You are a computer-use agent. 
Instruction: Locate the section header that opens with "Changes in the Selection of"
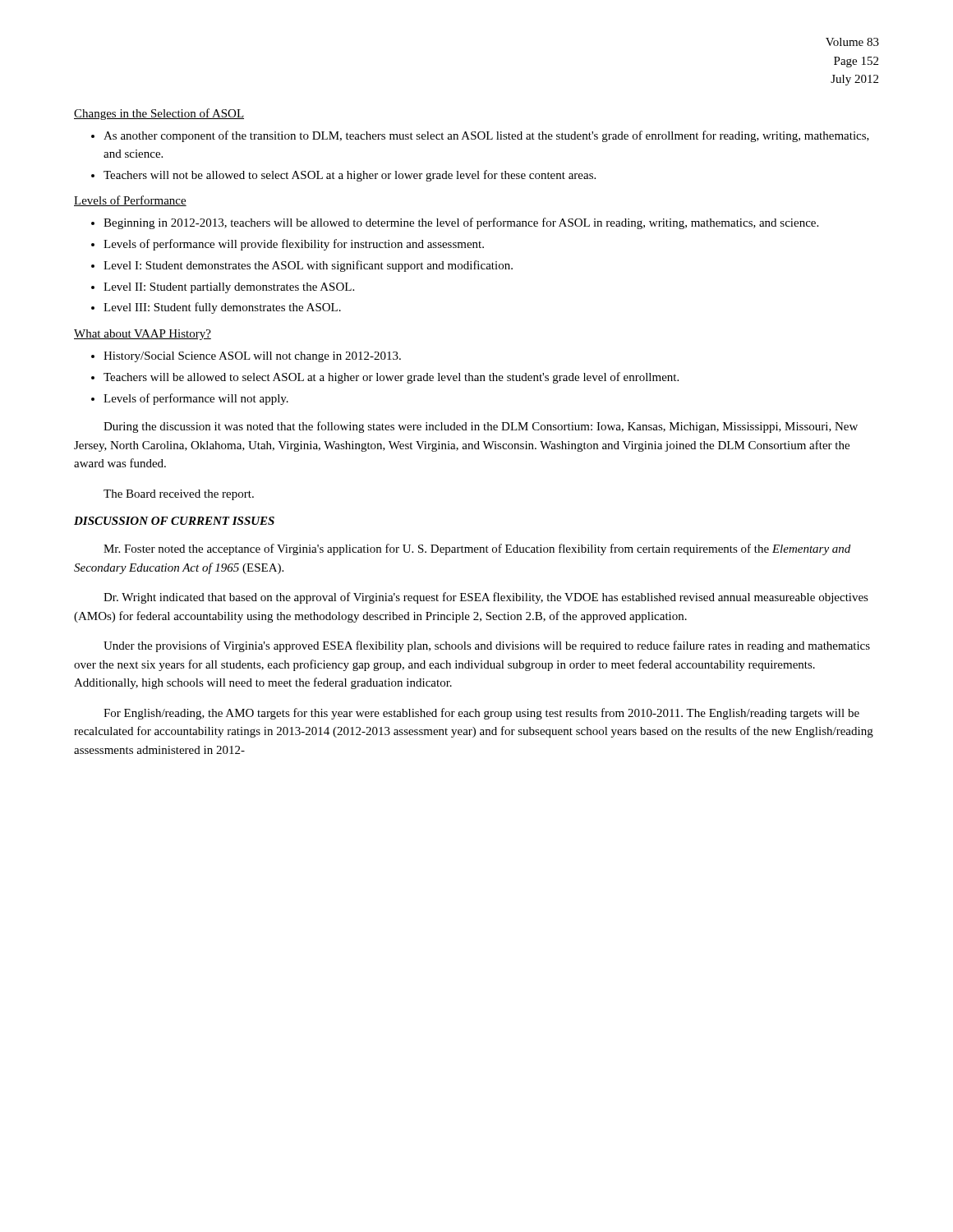point(159,114)
